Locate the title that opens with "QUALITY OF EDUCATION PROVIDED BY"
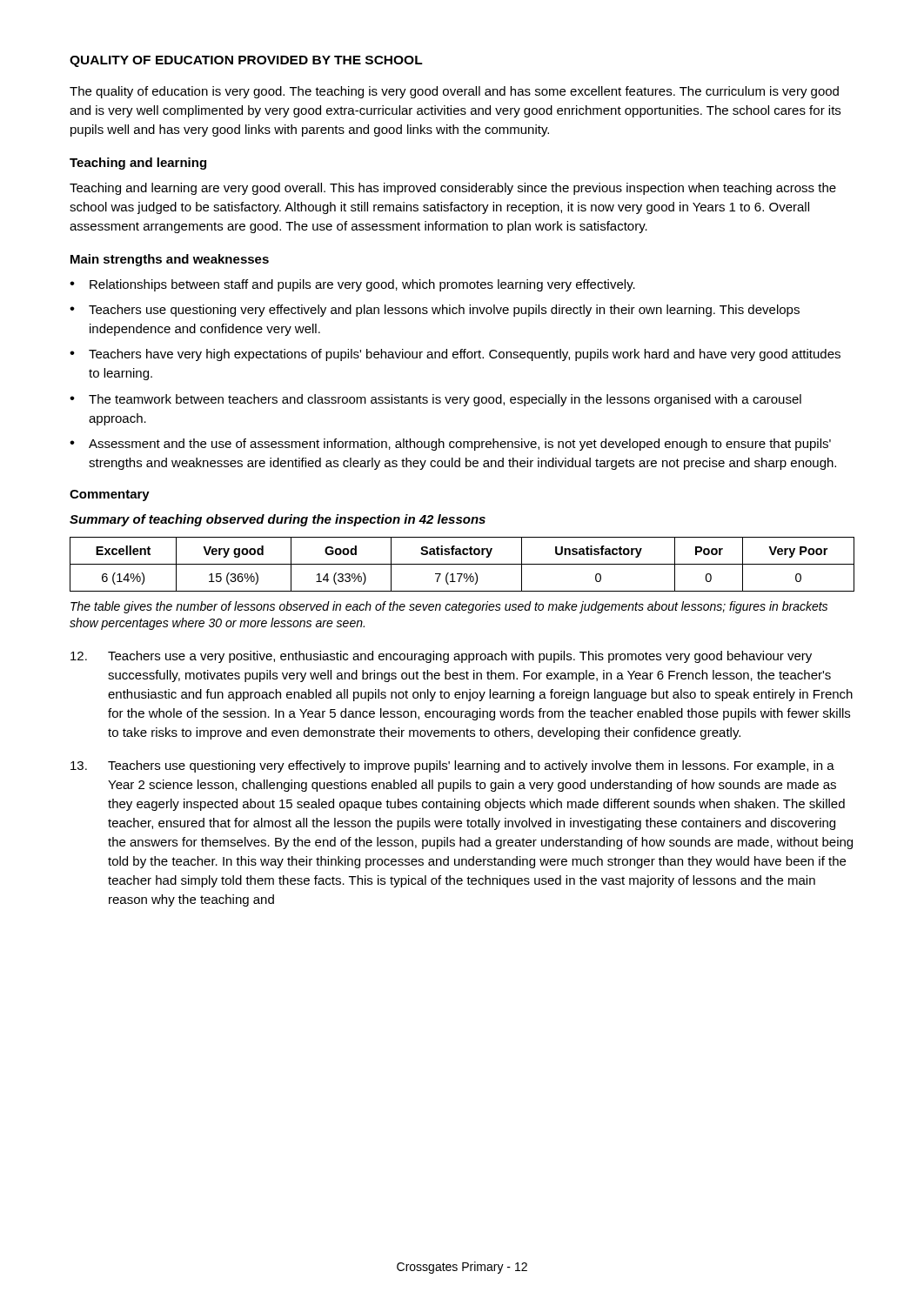 coord(246,60)
